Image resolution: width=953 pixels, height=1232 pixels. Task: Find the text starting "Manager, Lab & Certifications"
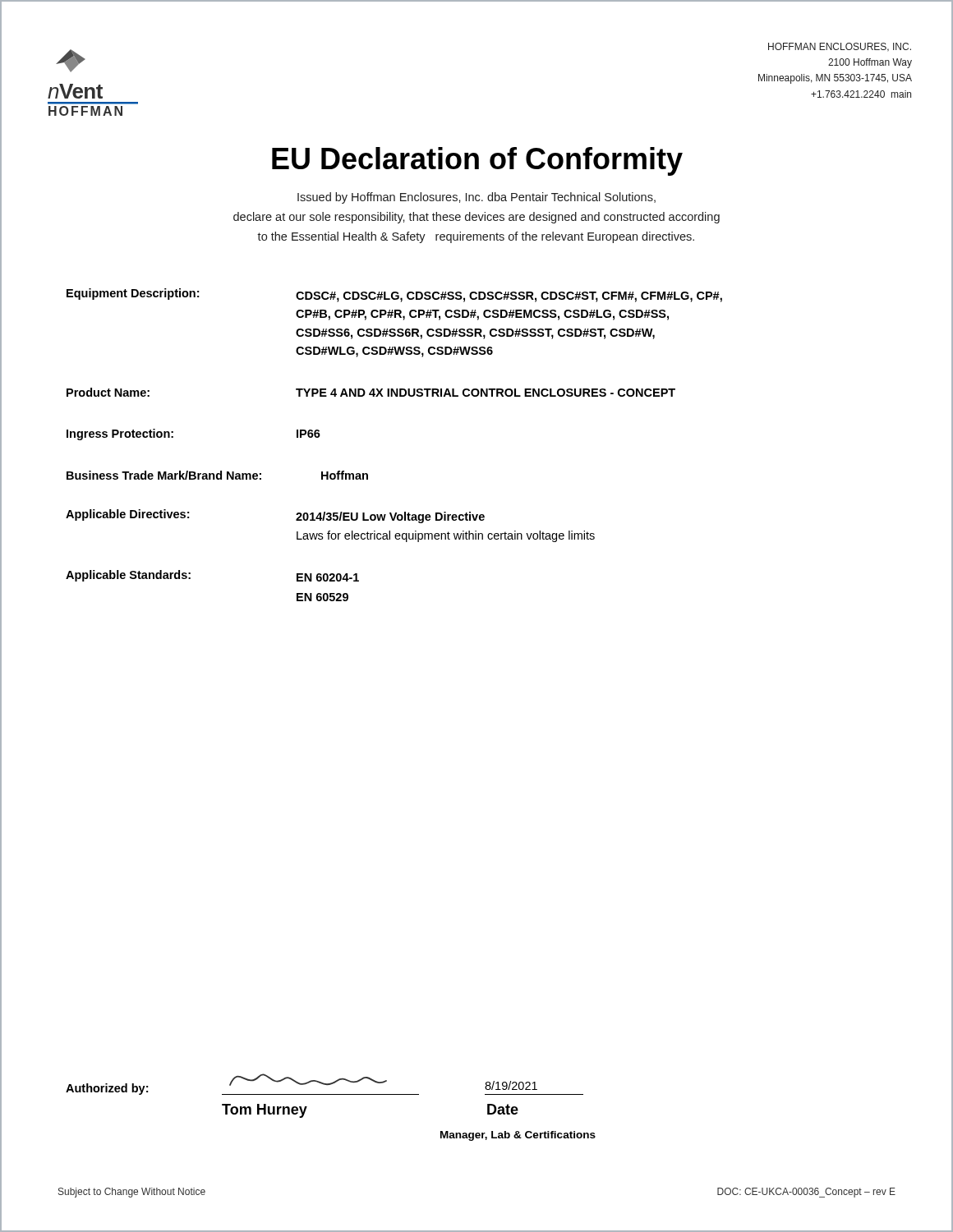[x=518, y=1135]
